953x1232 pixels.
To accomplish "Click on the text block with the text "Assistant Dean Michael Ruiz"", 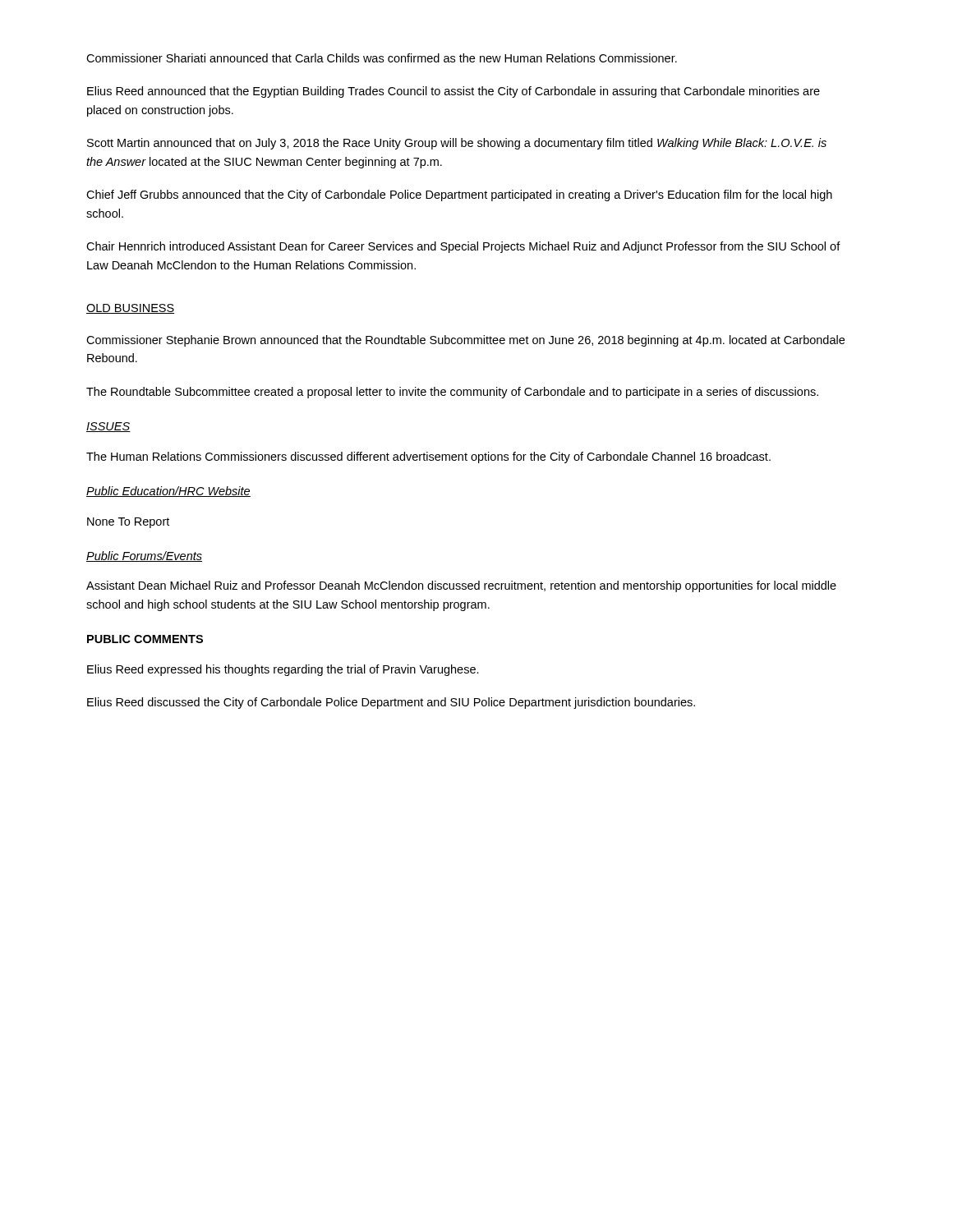I will 461,595.
